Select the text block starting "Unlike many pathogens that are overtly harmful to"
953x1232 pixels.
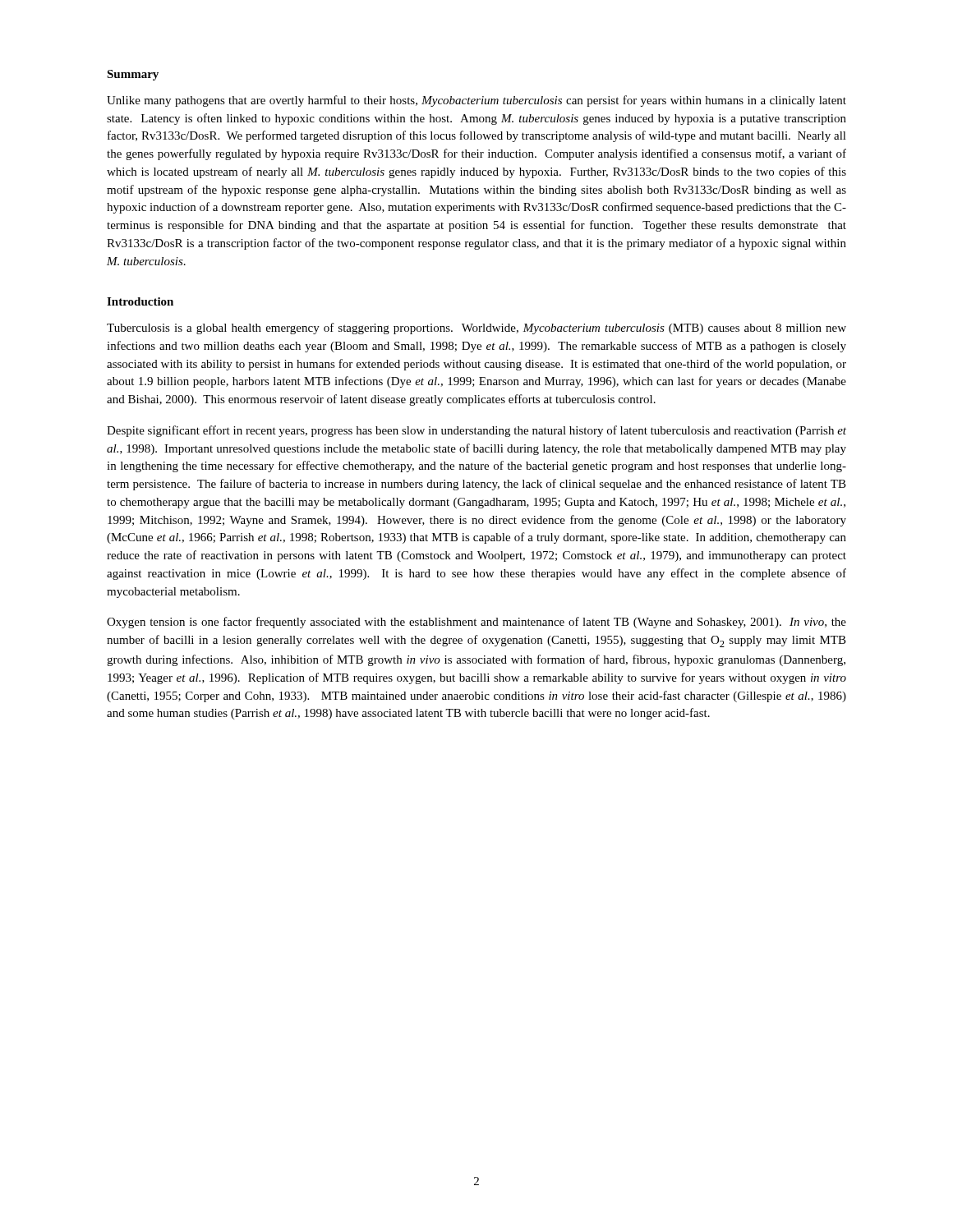click(x=476, y=180)
